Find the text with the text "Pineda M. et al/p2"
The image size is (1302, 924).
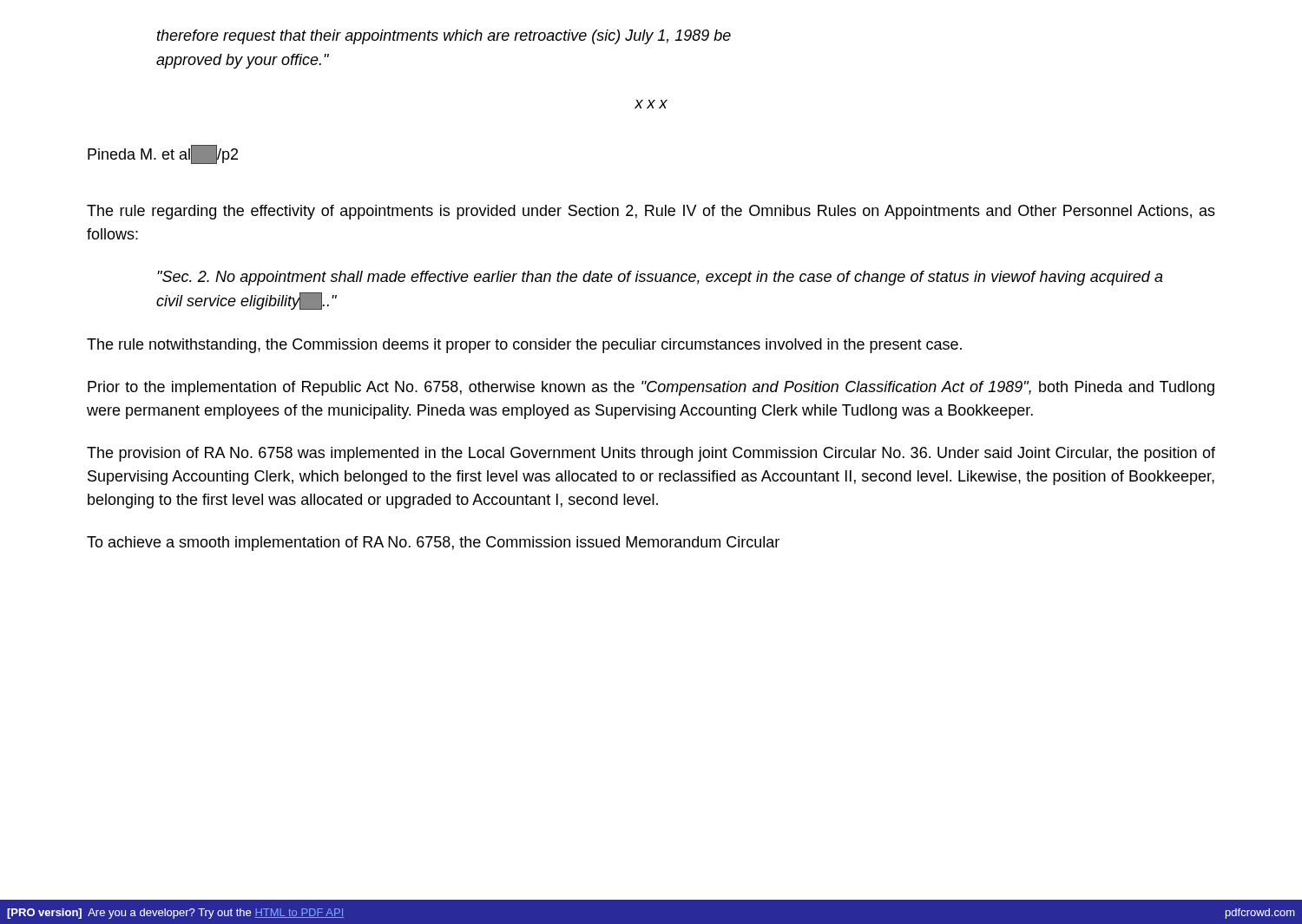(x=163, y=154)
